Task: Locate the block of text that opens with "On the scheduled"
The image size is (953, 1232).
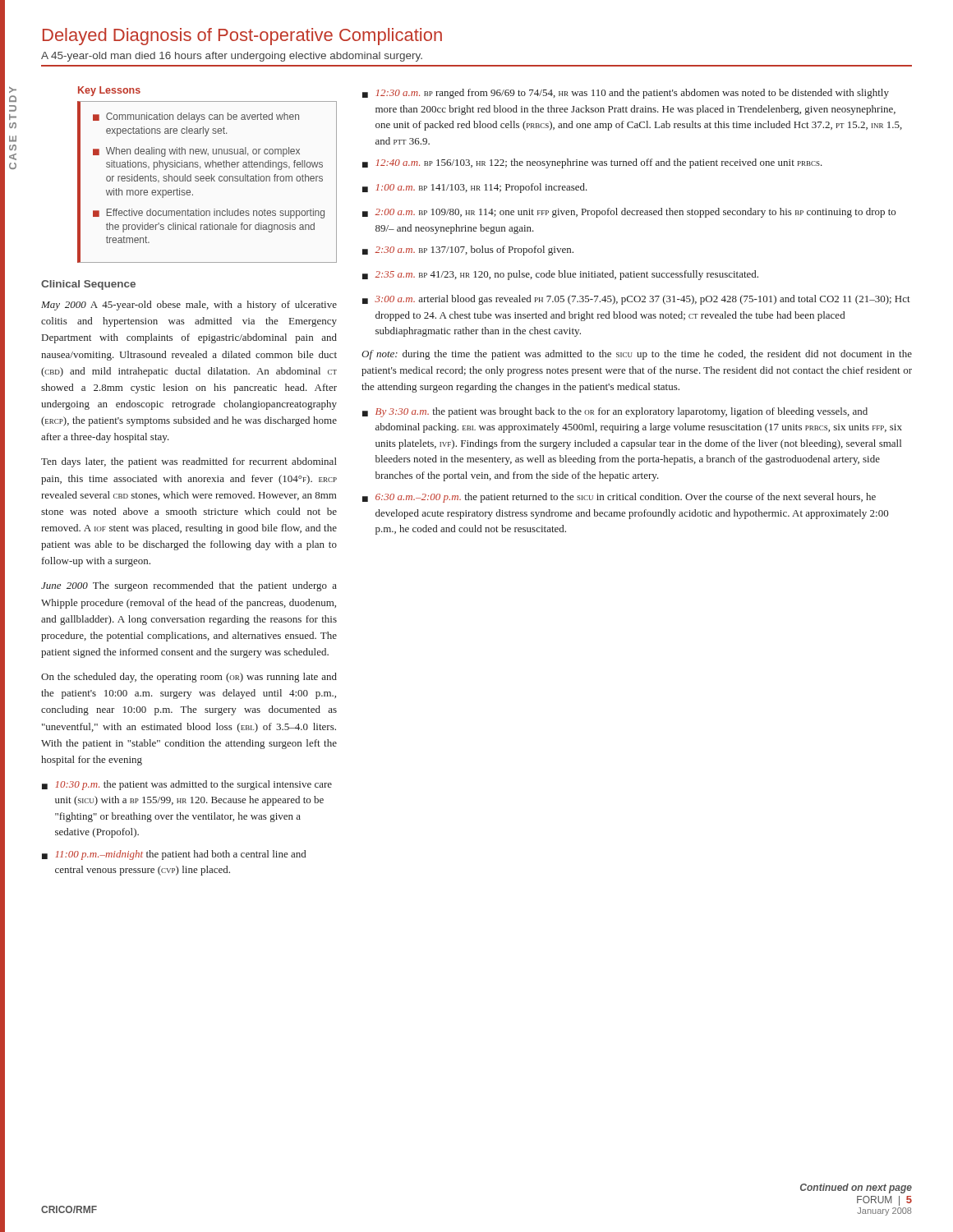Action: tap(189, 718)
